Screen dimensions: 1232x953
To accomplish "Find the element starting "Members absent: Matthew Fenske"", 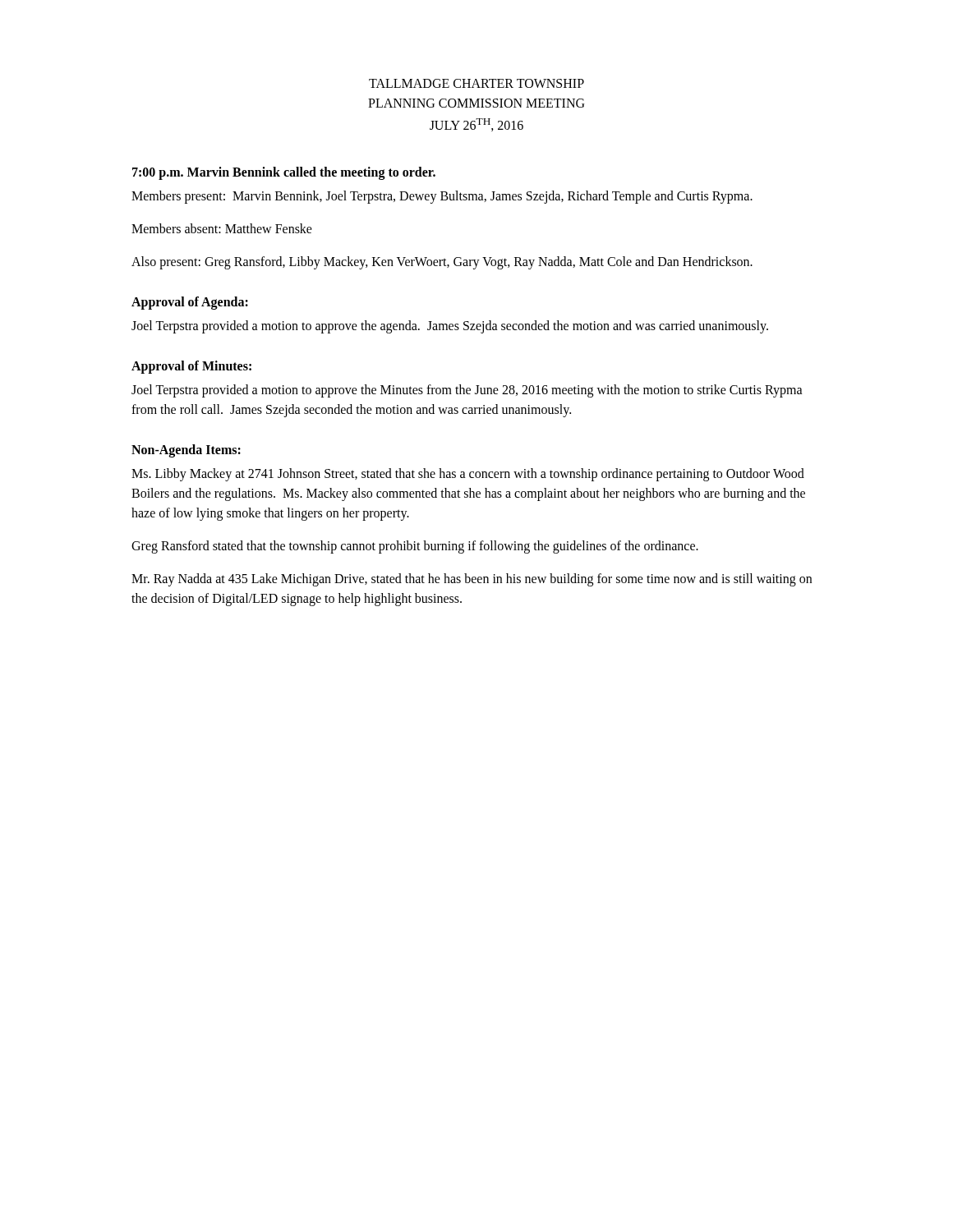I will pos(222,229).
